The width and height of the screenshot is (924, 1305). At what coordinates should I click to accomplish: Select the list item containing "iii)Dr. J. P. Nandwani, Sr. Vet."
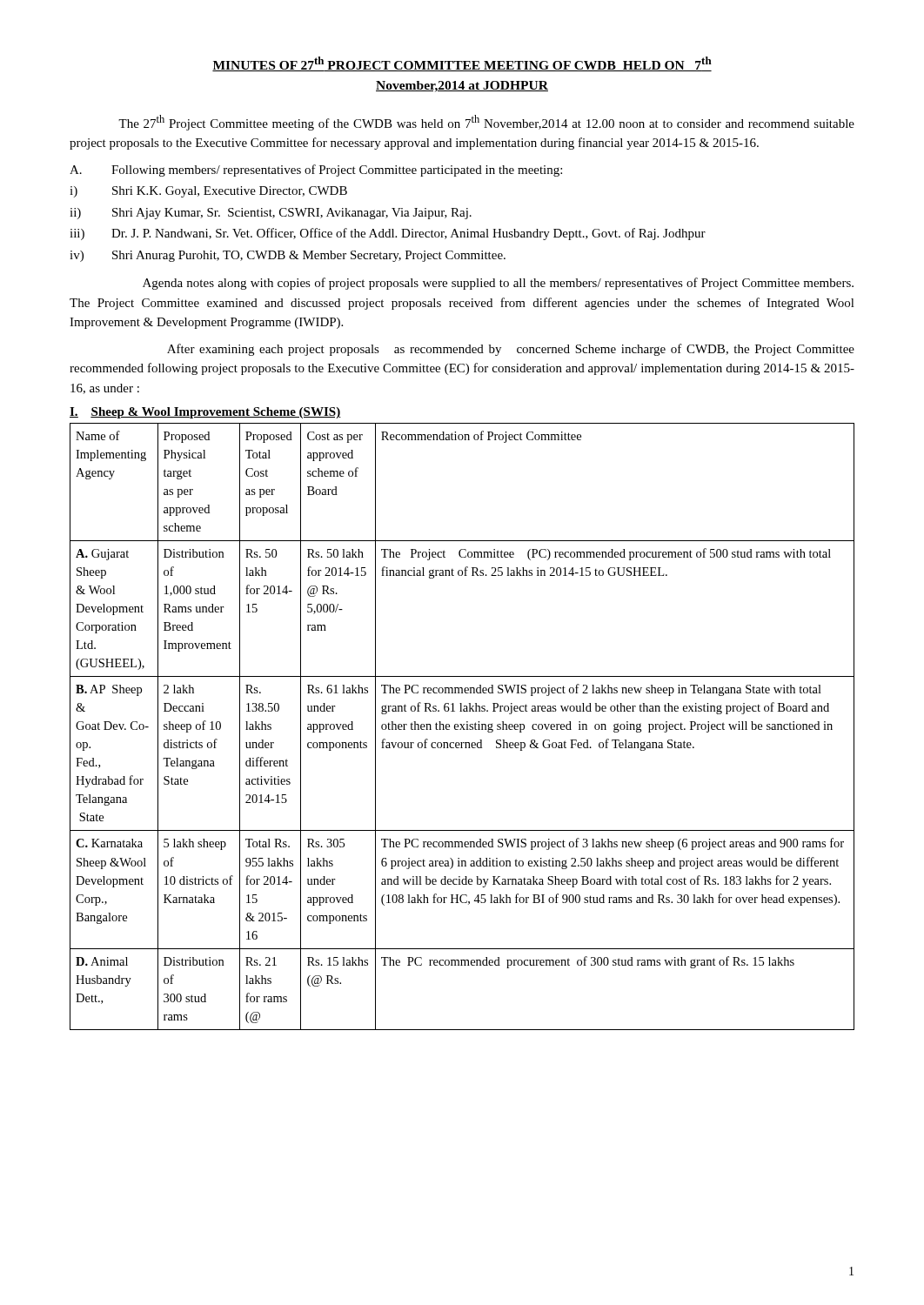[x=387, y=233]
